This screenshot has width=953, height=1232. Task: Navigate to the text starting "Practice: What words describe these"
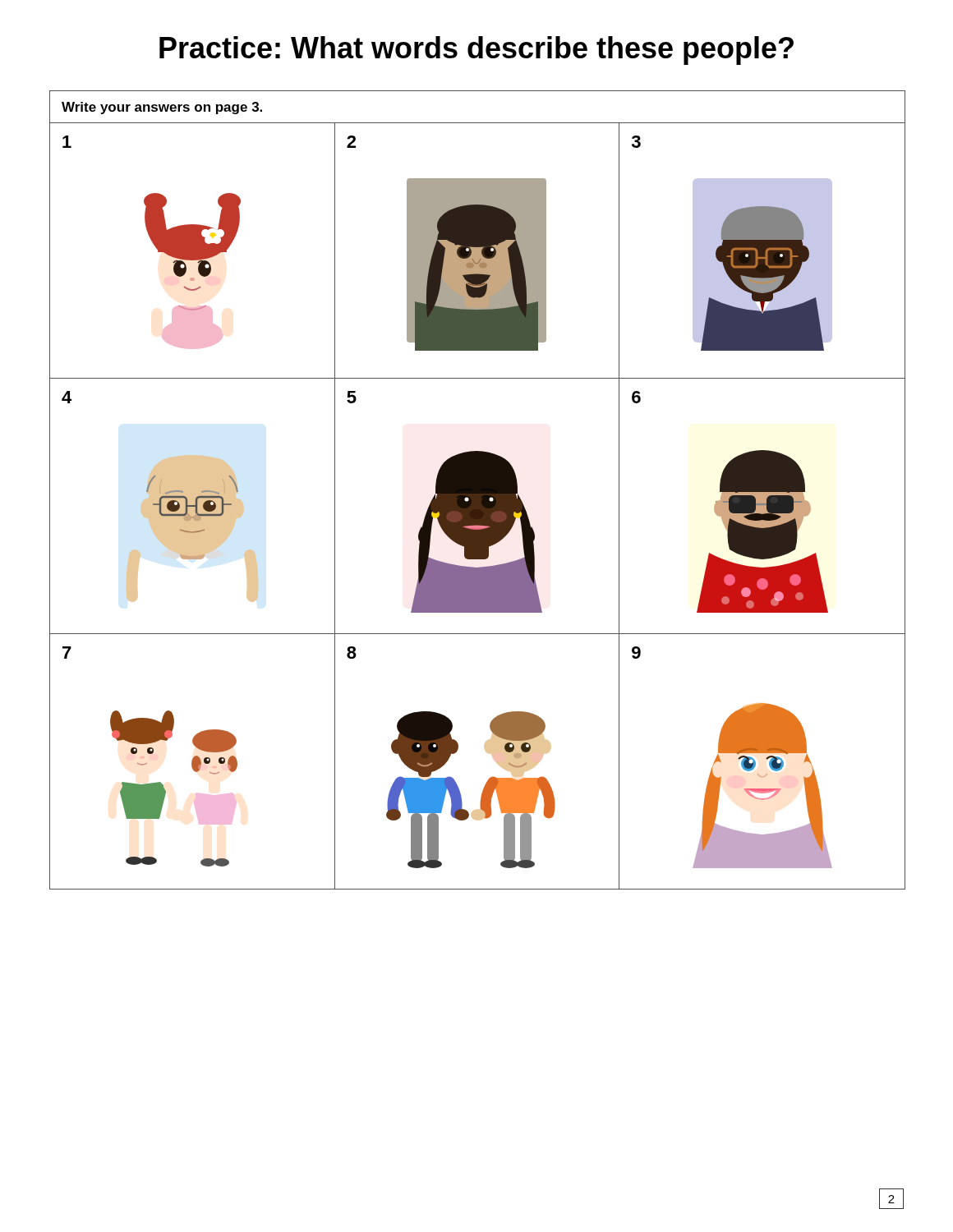(476, 48)
